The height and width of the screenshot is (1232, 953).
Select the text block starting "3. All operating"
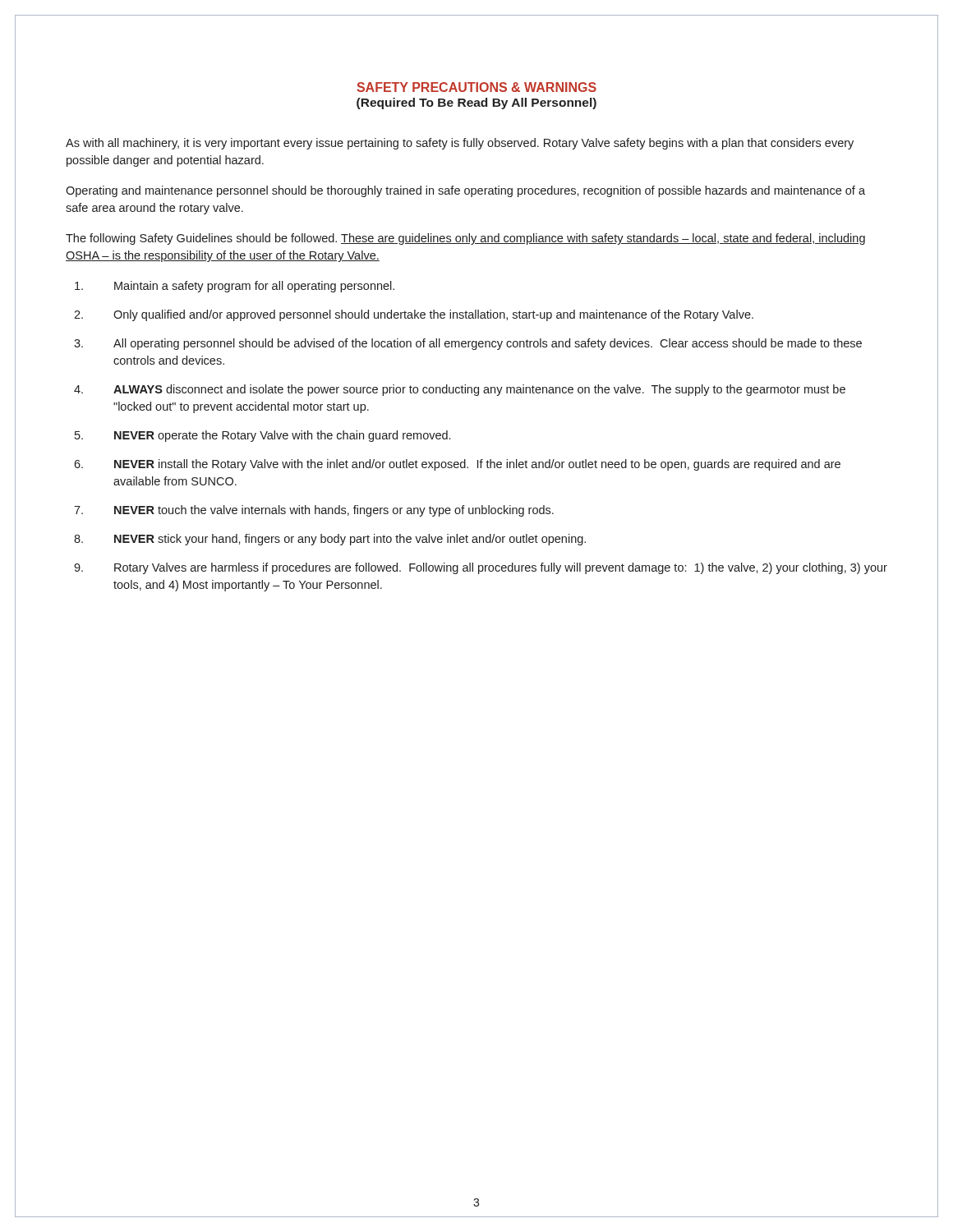[x=476, y=352]
